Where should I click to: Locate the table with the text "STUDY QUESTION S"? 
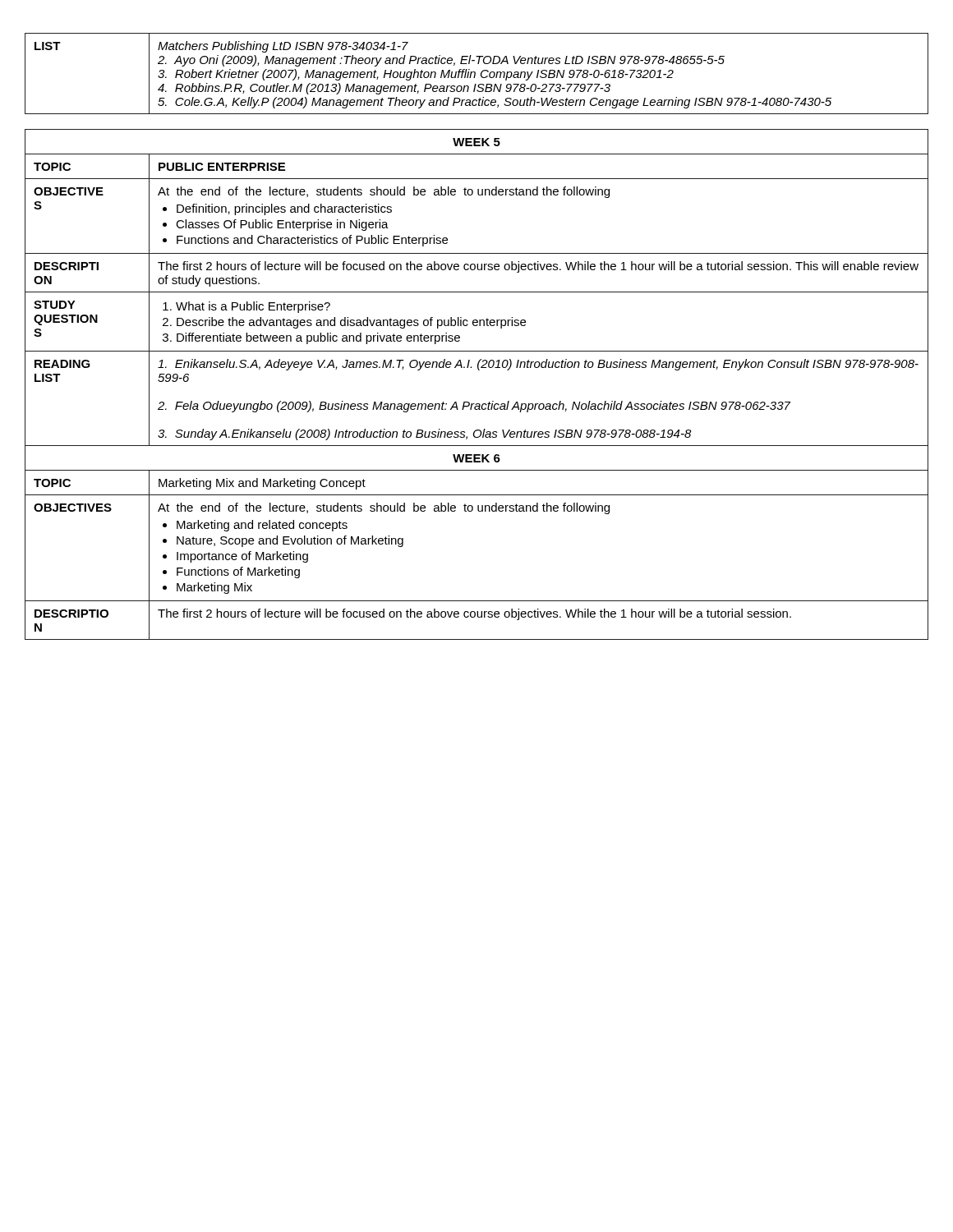click(x=476, y=384)
